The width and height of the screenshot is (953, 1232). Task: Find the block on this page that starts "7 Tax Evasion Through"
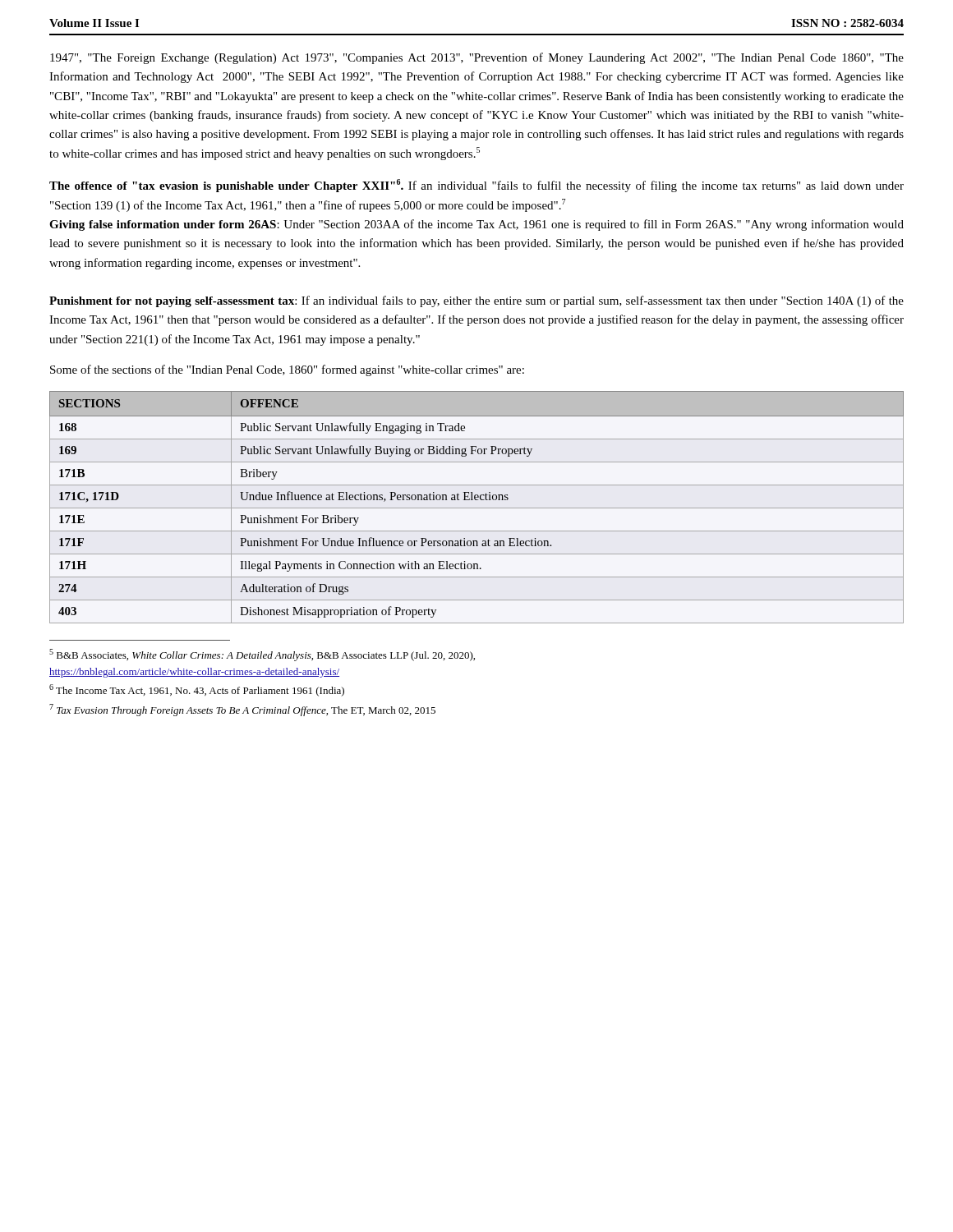click(242, 710)
